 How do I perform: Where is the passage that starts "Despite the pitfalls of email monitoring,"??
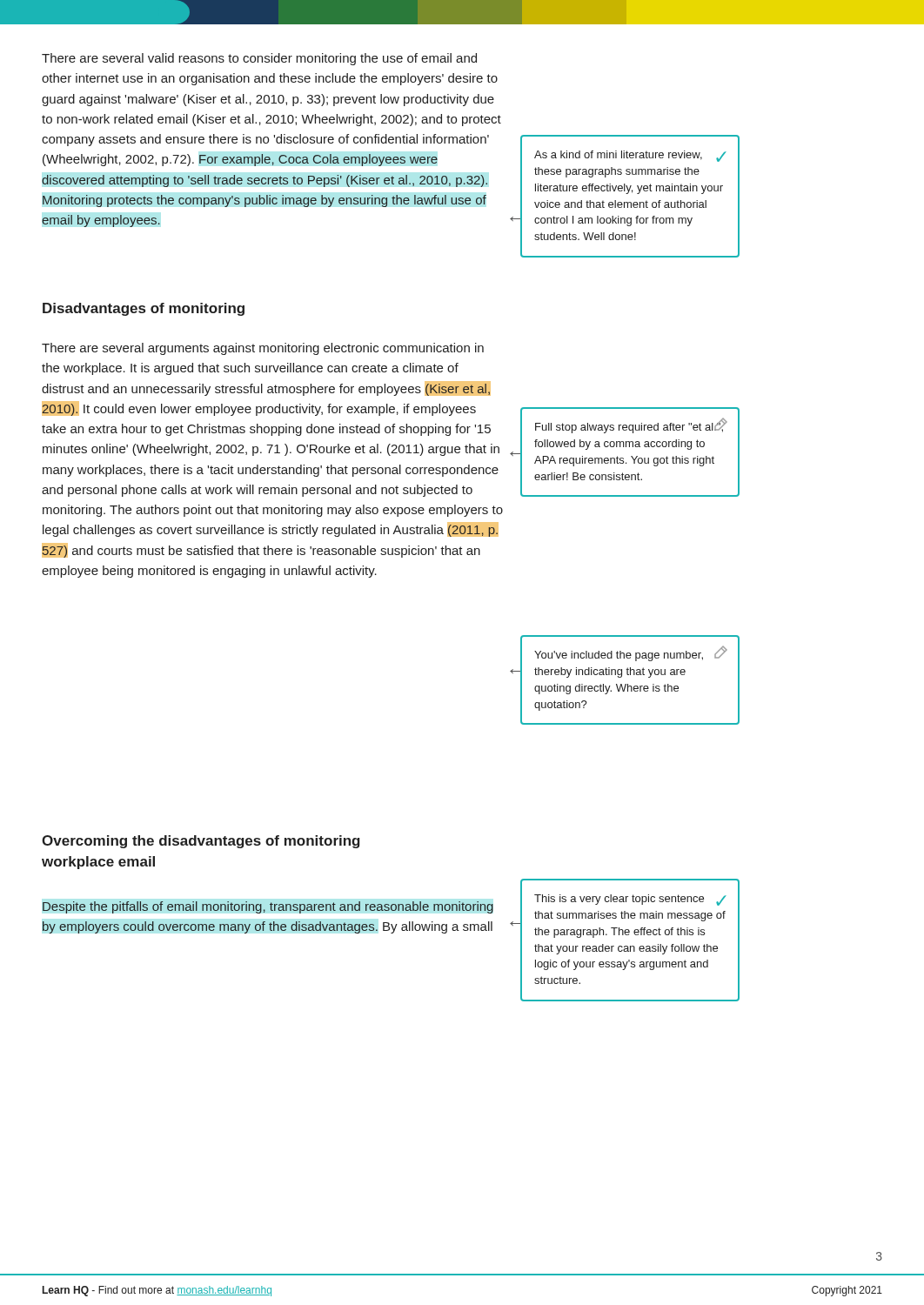[268, 916]
